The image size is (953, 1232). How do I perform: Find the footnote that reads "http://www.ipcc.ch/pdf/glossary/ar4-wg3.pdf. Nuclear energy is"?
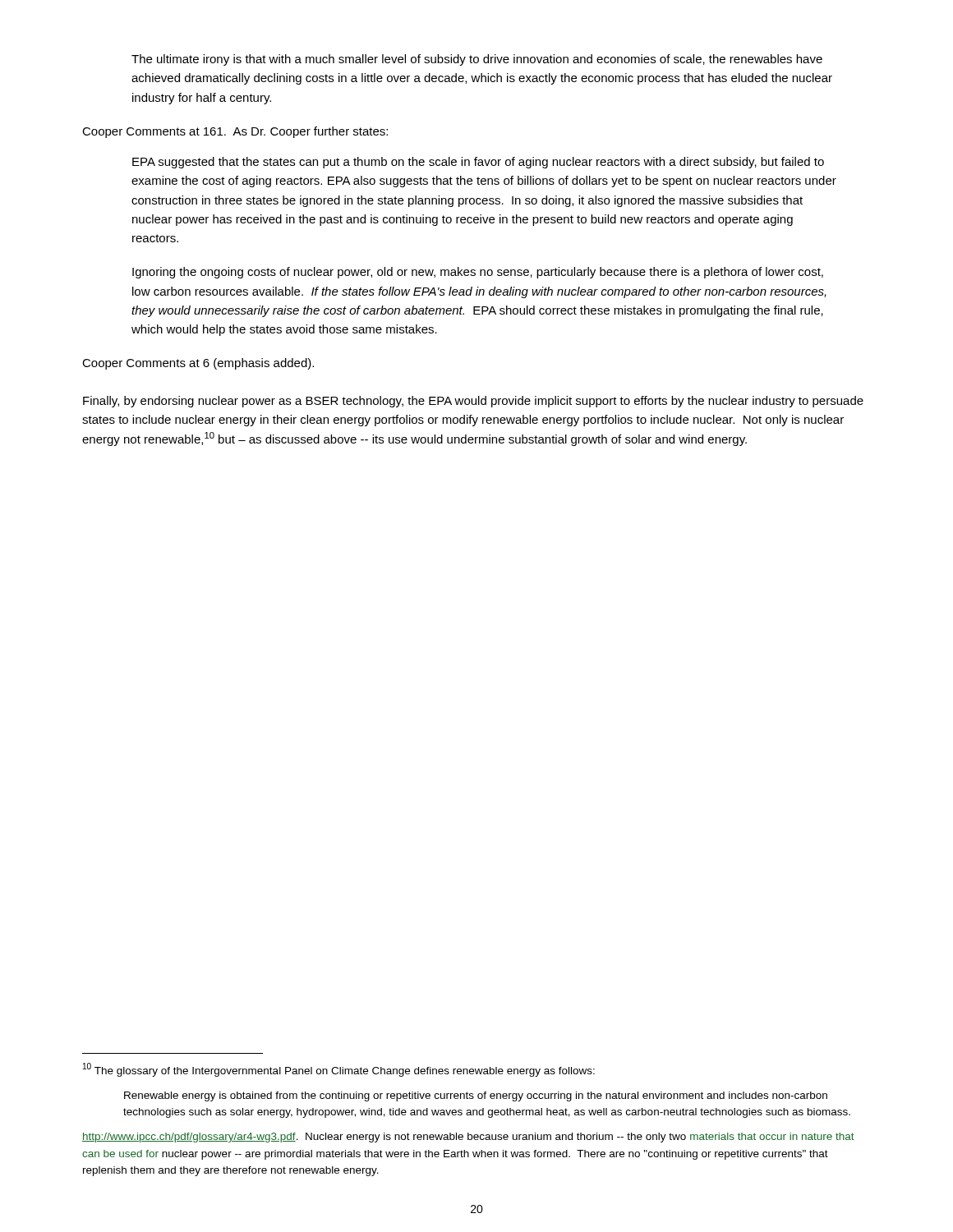[x=468, y=1153]
